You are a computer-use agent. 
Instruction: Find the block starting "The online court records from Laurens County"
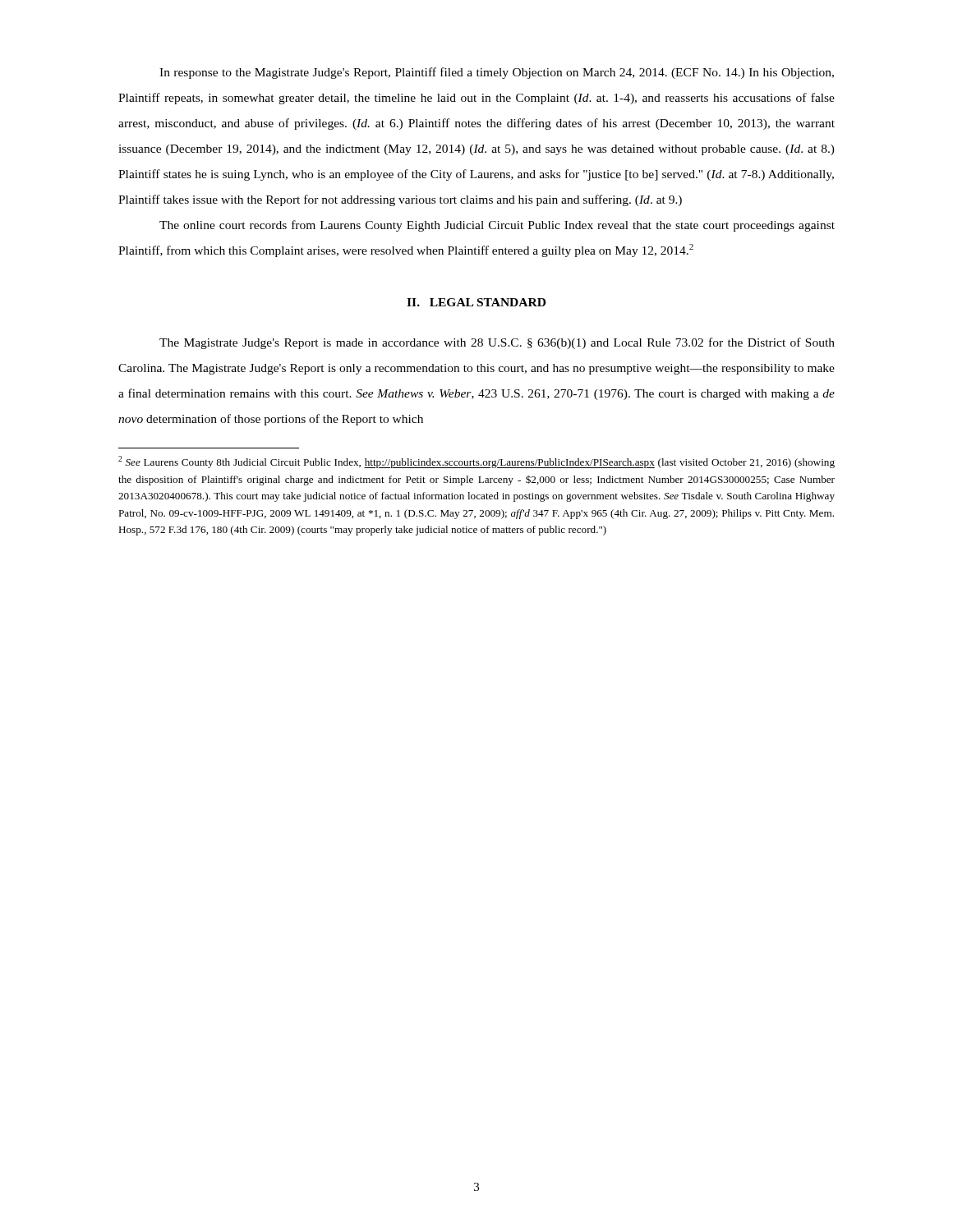476,237
